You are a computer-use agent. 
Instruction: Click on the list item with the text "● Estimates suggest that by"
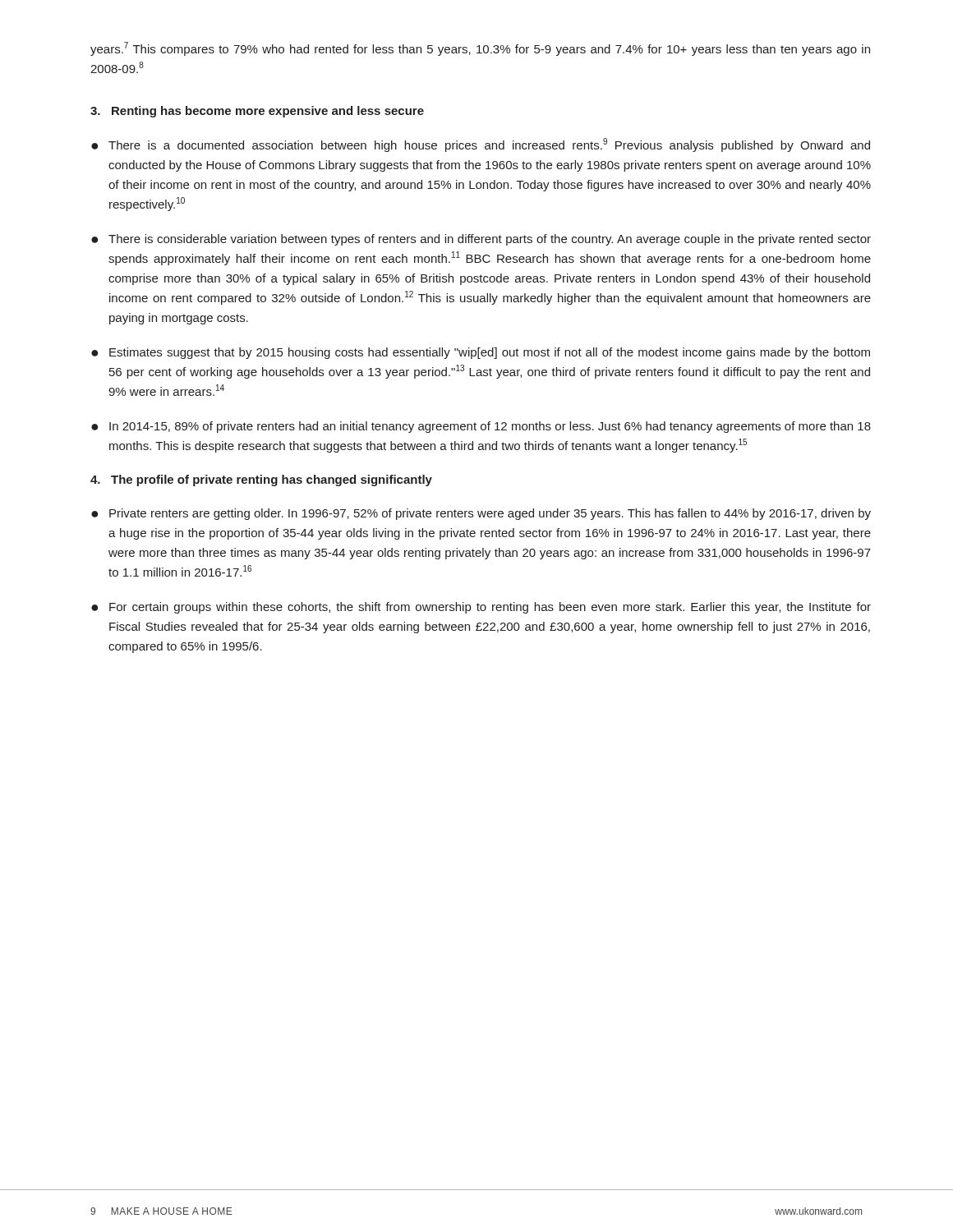coord(481,372)
